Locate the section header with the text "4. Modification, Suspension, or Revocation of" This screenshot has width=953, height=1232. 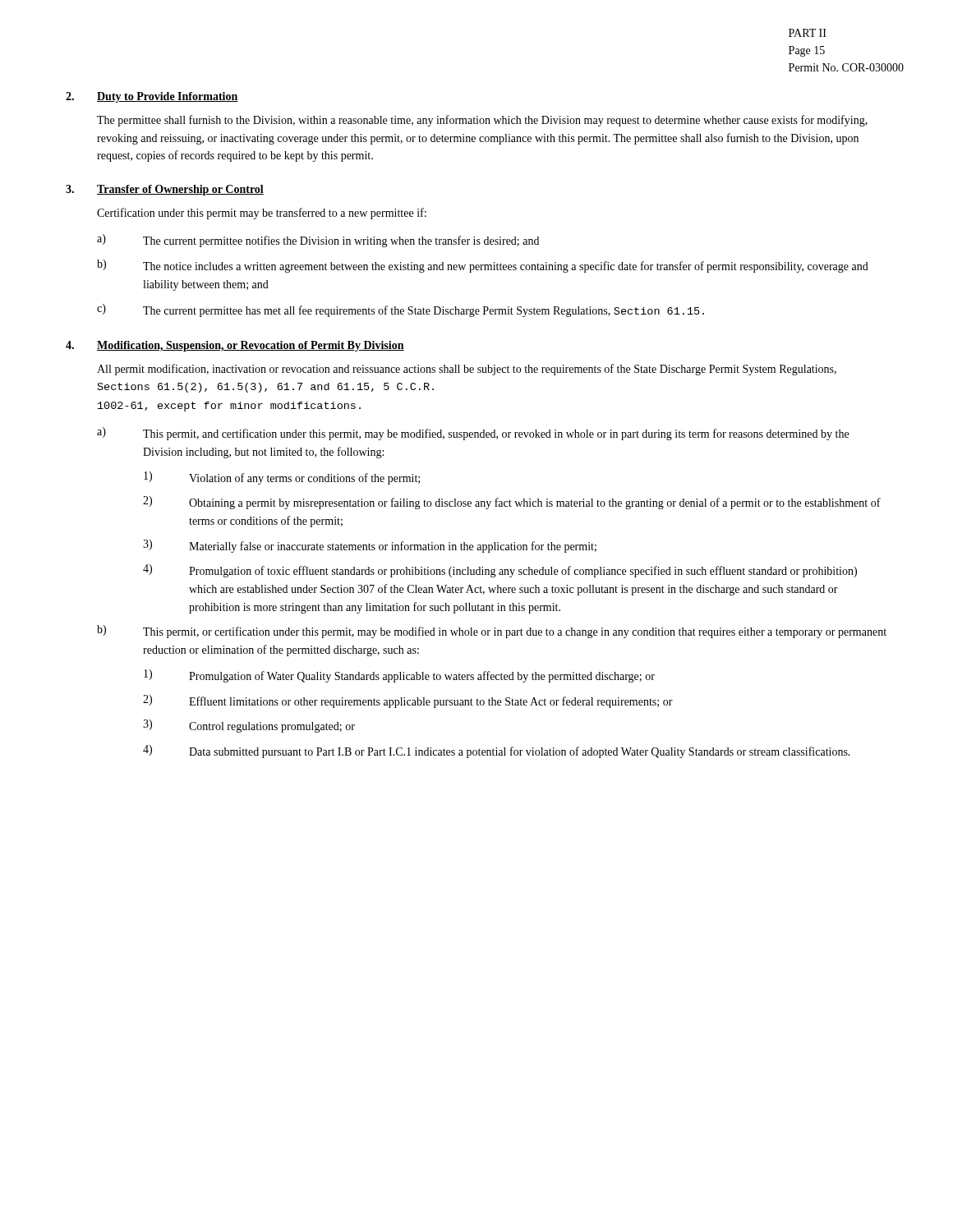tap(235, 346)
